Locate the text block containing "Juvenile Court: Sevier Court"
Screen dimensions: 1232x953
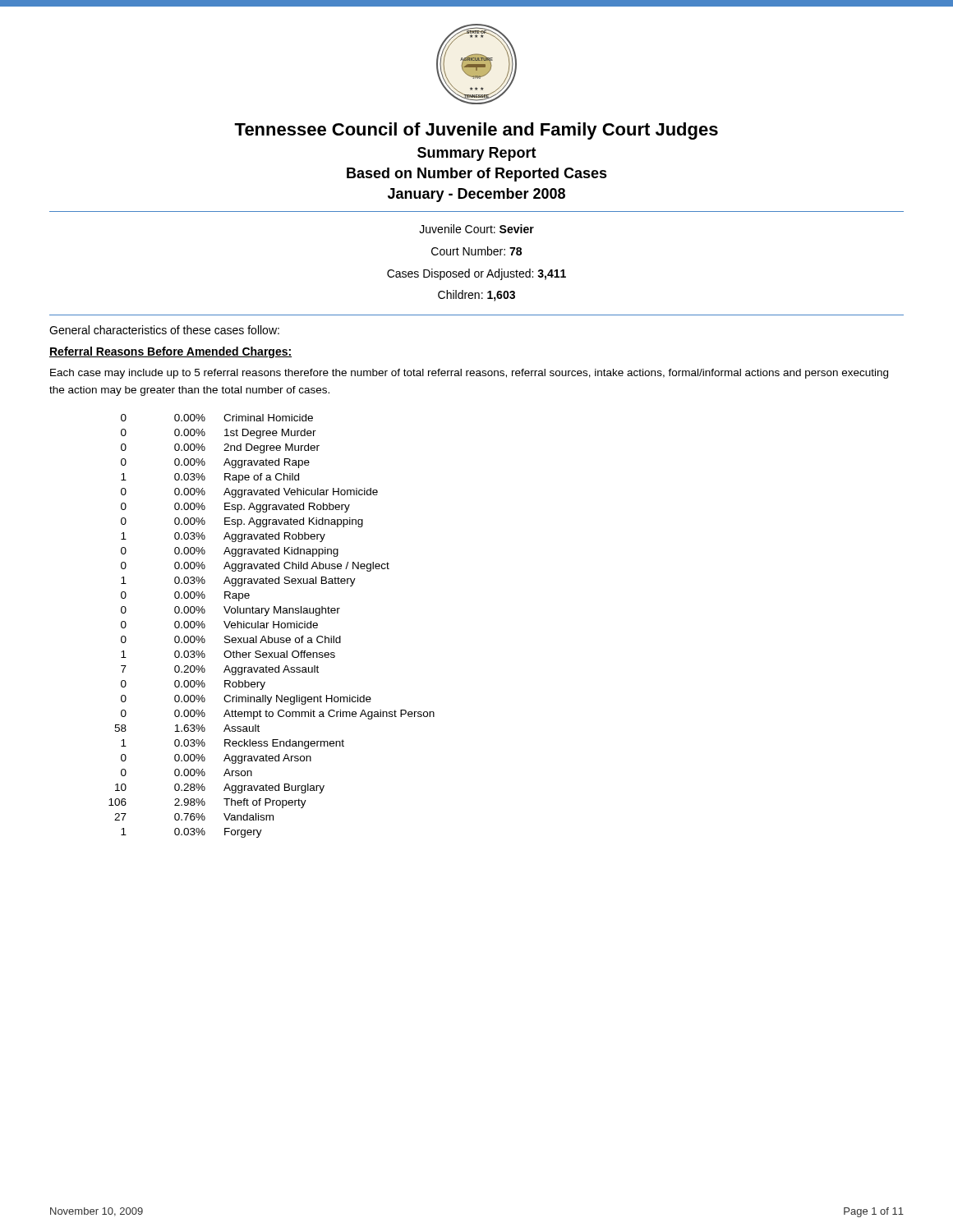476,262
